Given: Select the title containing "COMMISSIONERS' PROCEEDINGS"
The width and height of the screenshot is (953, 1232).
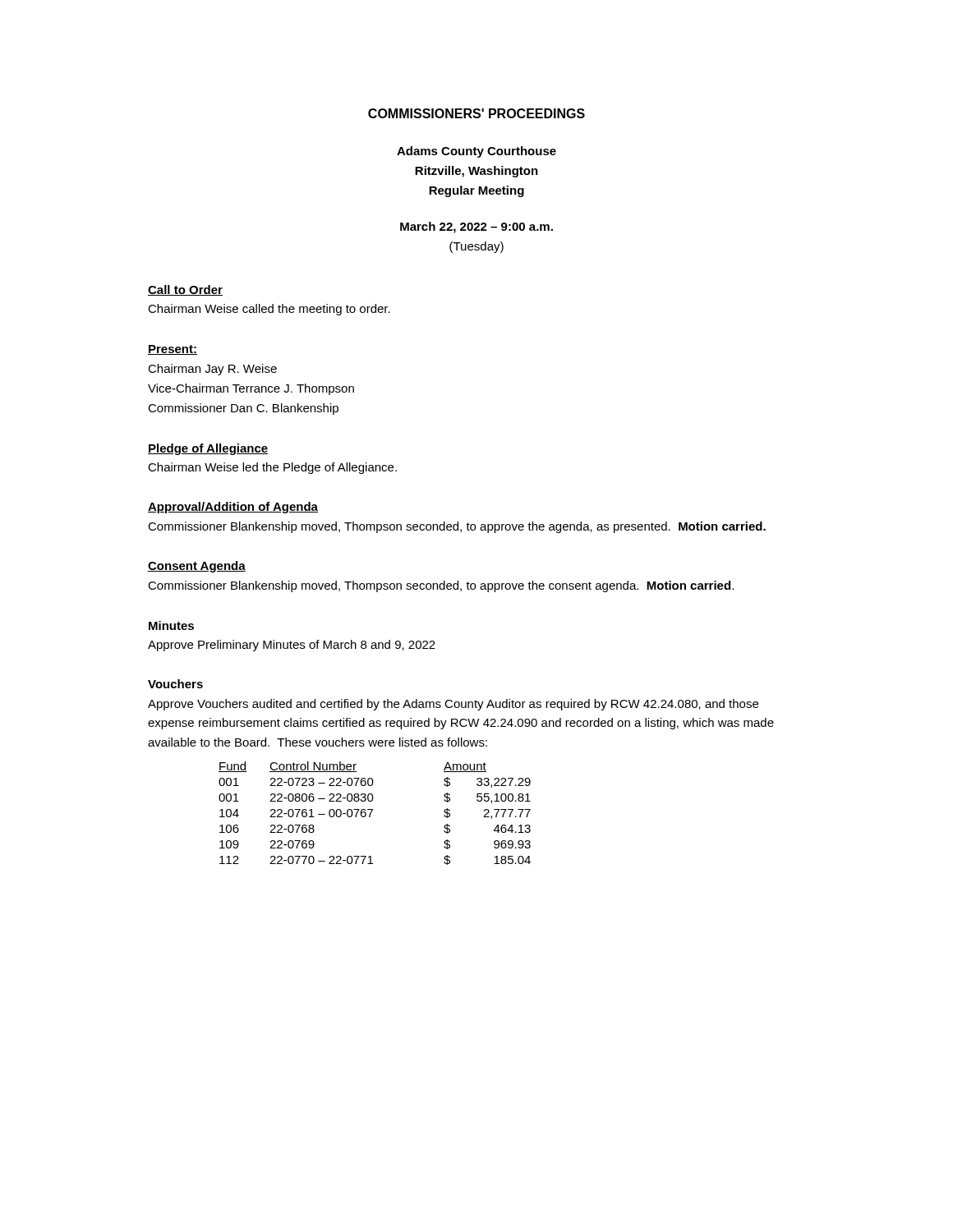Looking at the screenshot, I should click(x=476, y=114).
